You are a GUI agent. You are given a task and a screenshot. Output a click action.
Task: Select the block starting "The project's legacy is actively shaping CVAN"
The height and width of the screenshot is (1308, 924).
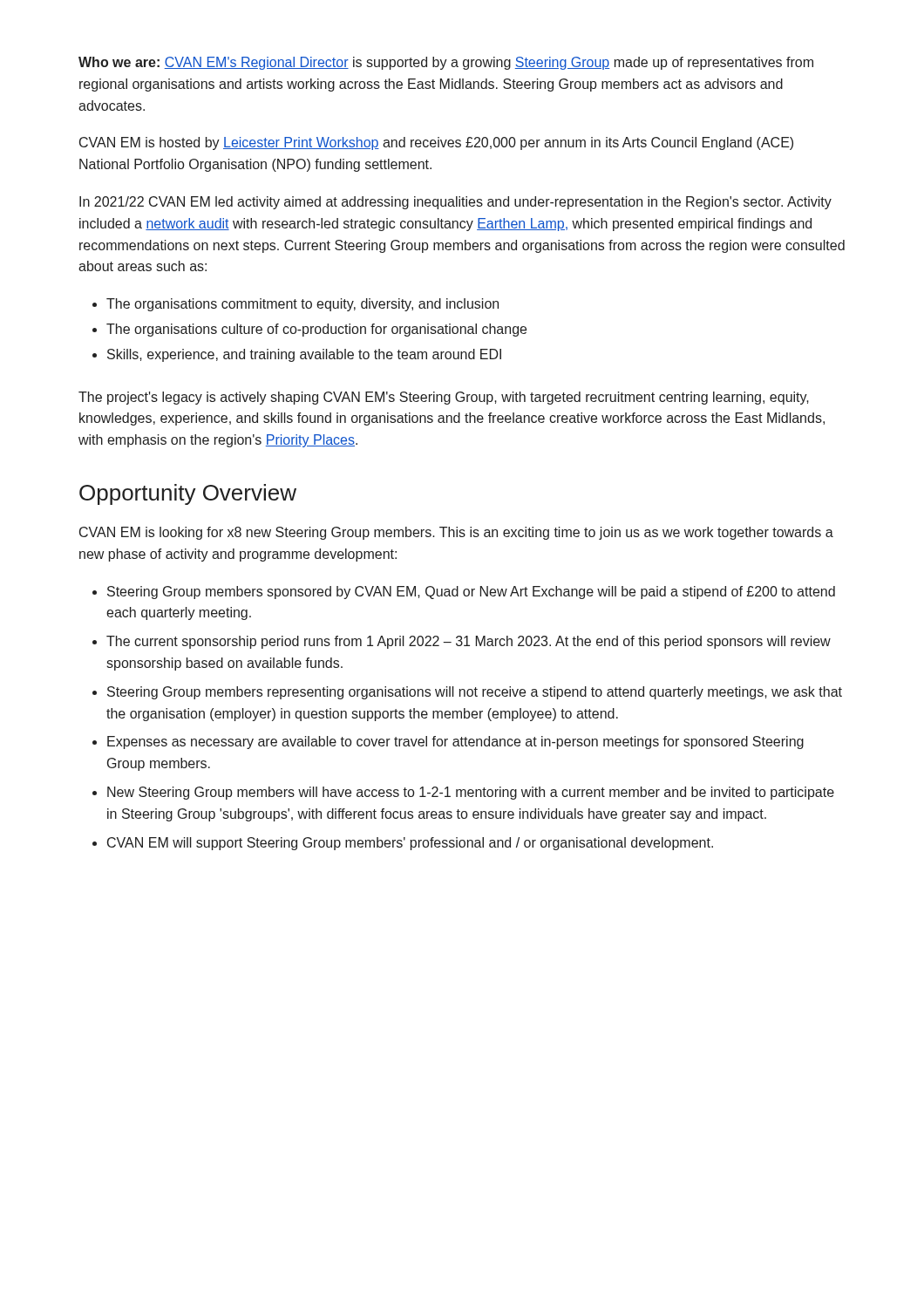pyautogui.click(x=462, y=419)
